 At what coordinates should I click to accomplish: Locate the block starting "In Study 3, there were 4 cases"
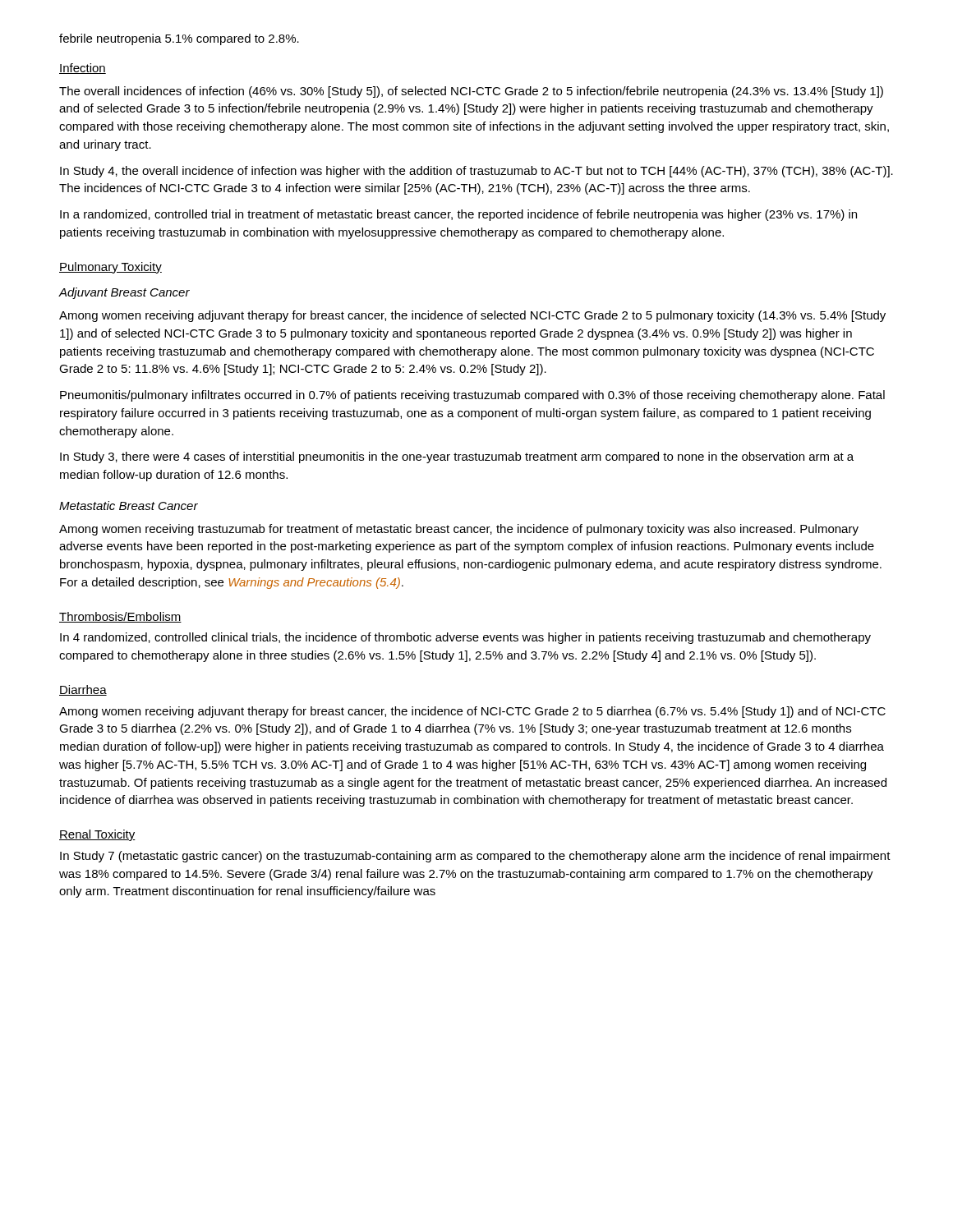(456, 465)
